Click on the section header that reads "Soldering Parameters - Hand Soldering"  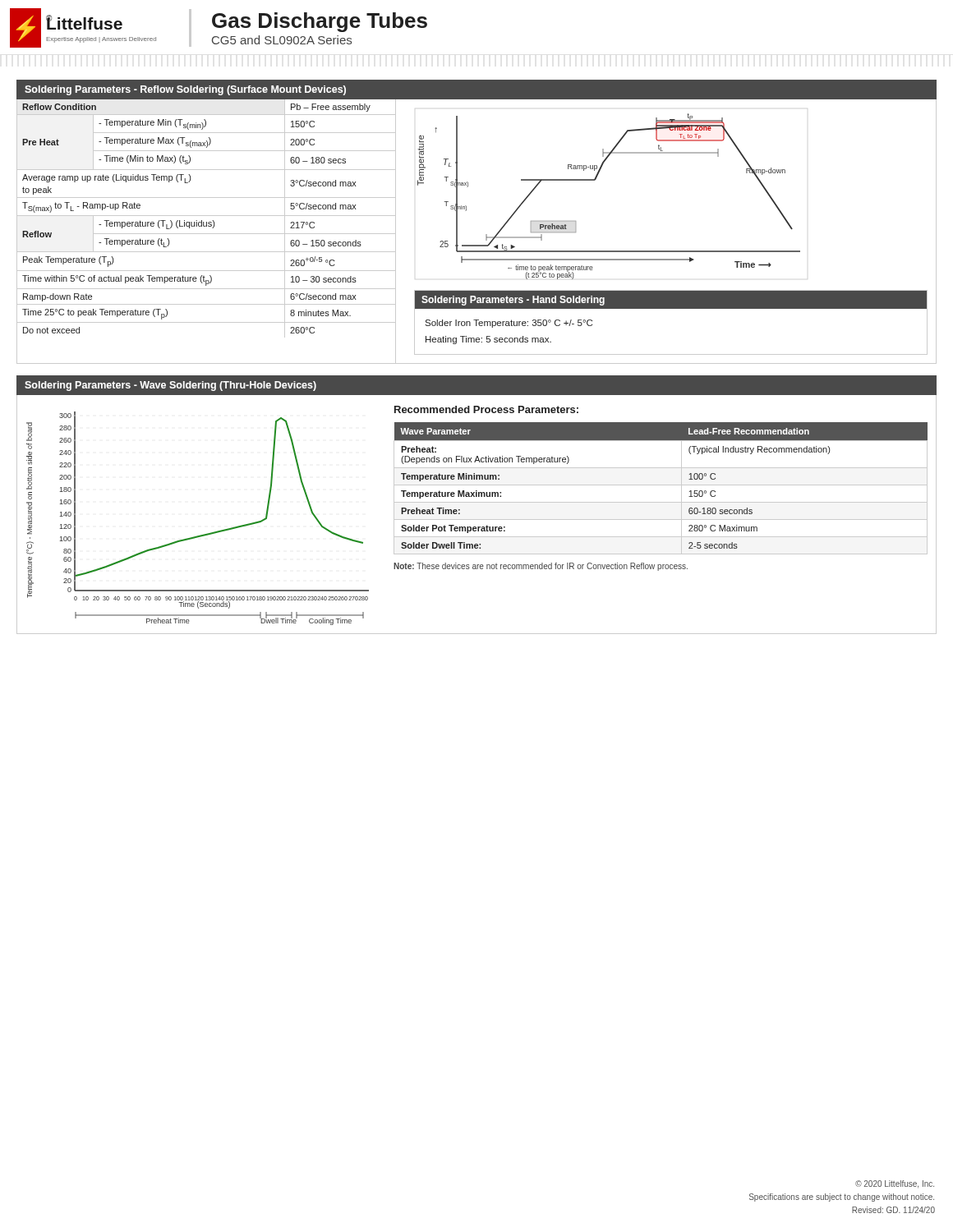click(513, 300)
